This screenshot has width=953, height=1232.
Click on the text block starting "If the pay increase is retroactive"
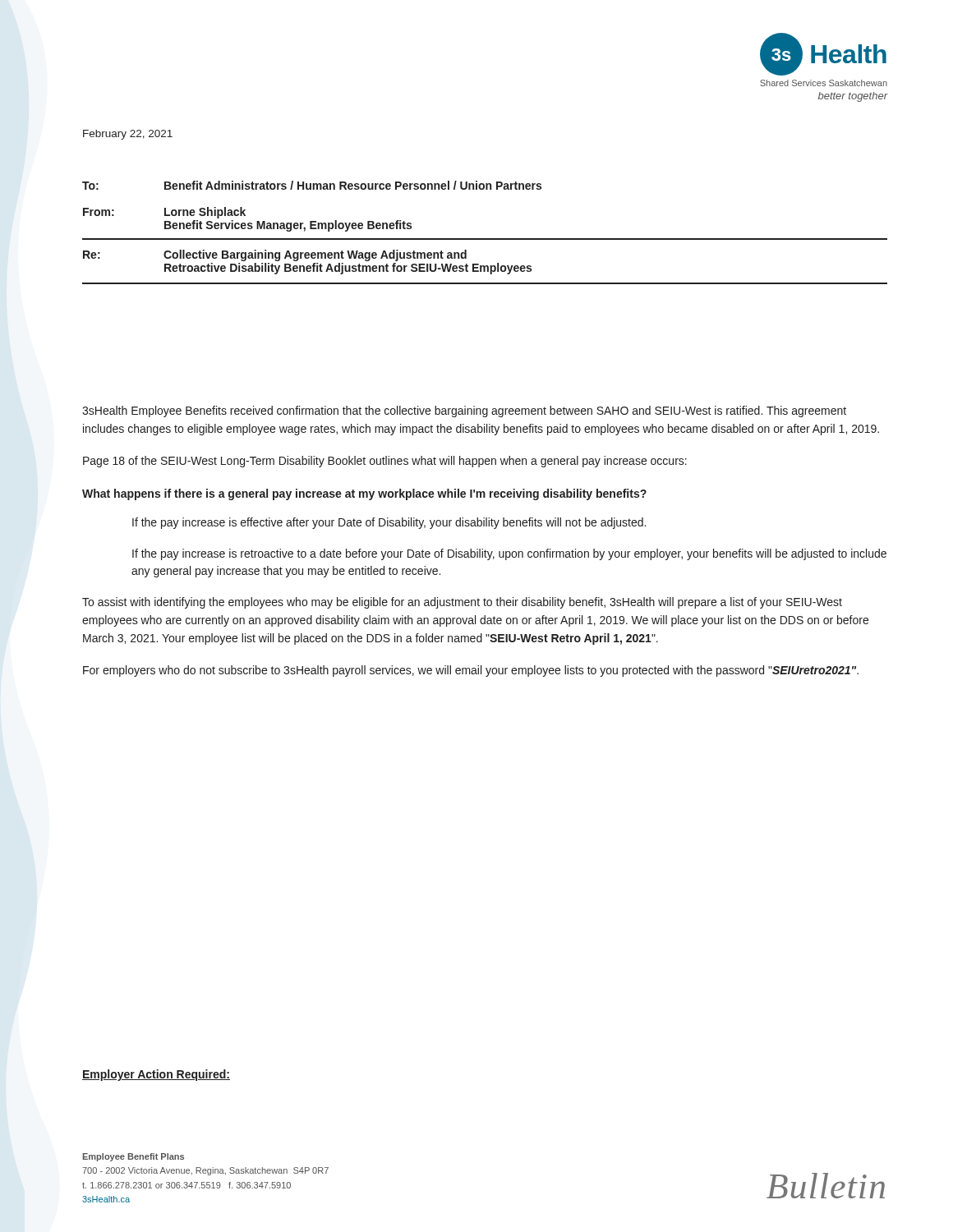[x=509, y=562]
